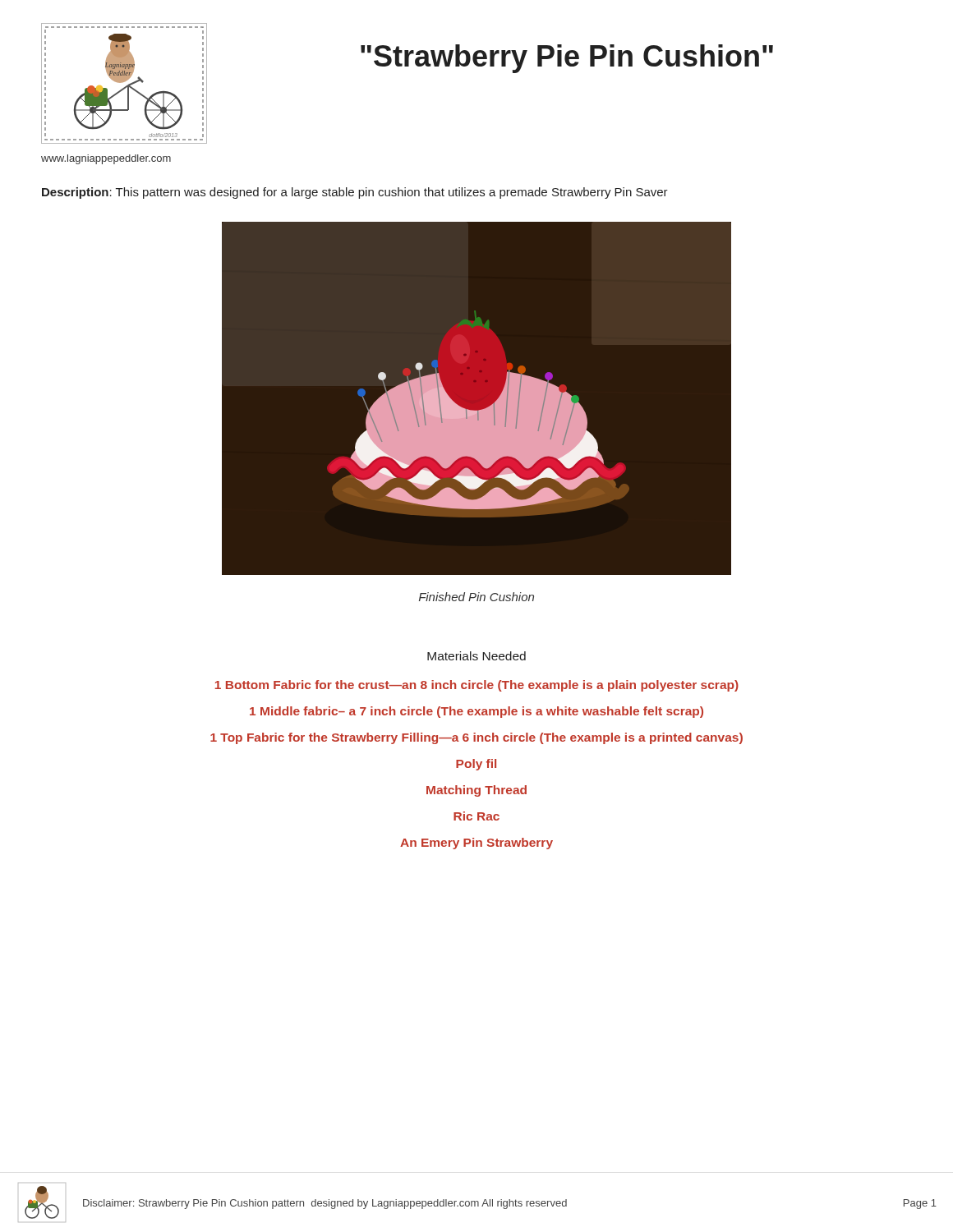Point to "Materials Needed"
This screenshot has height=1232, width=953.
coord(476,656)
